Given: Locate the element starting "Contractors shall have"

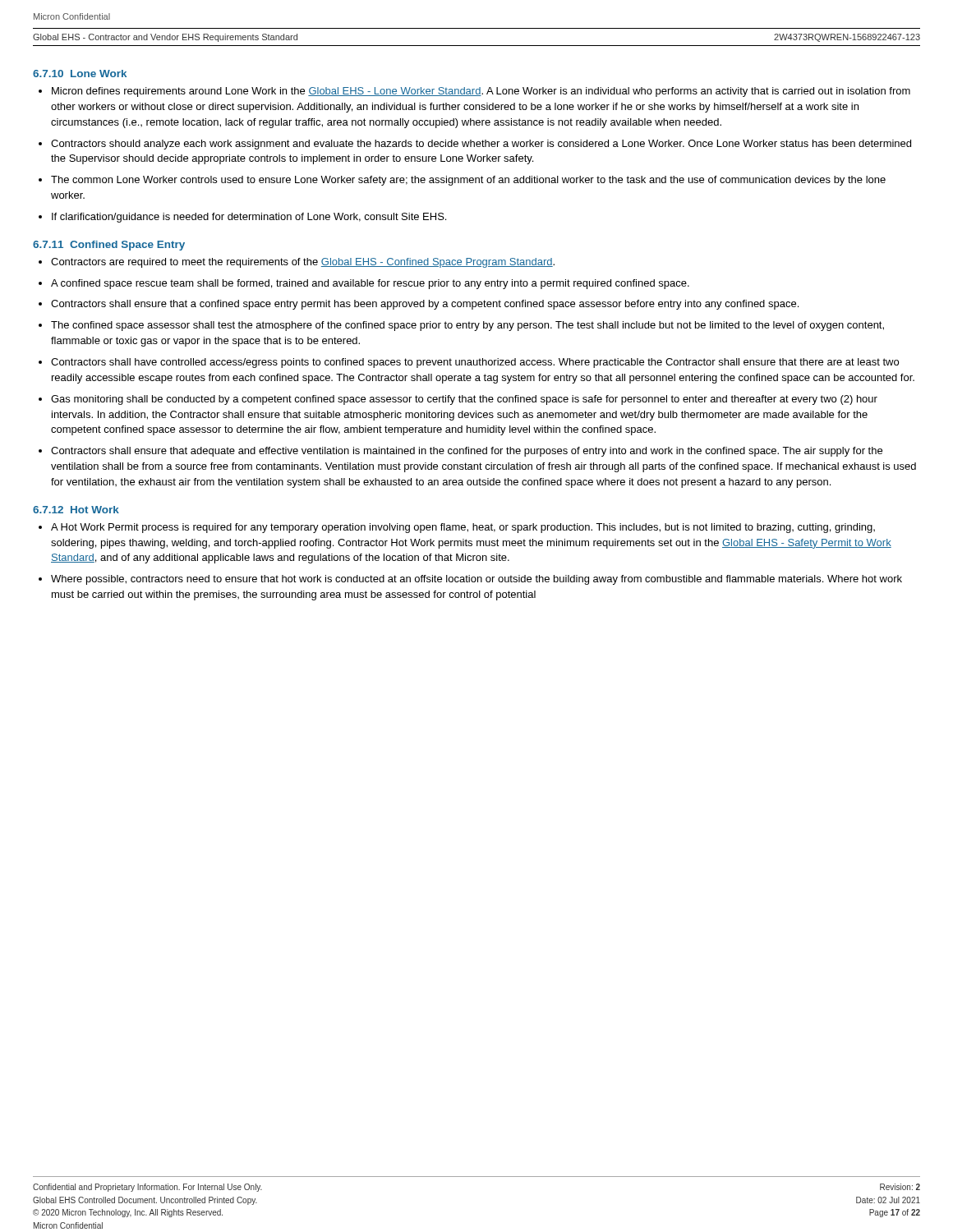Looking at the screenshot, I should [x=483, y=369].
